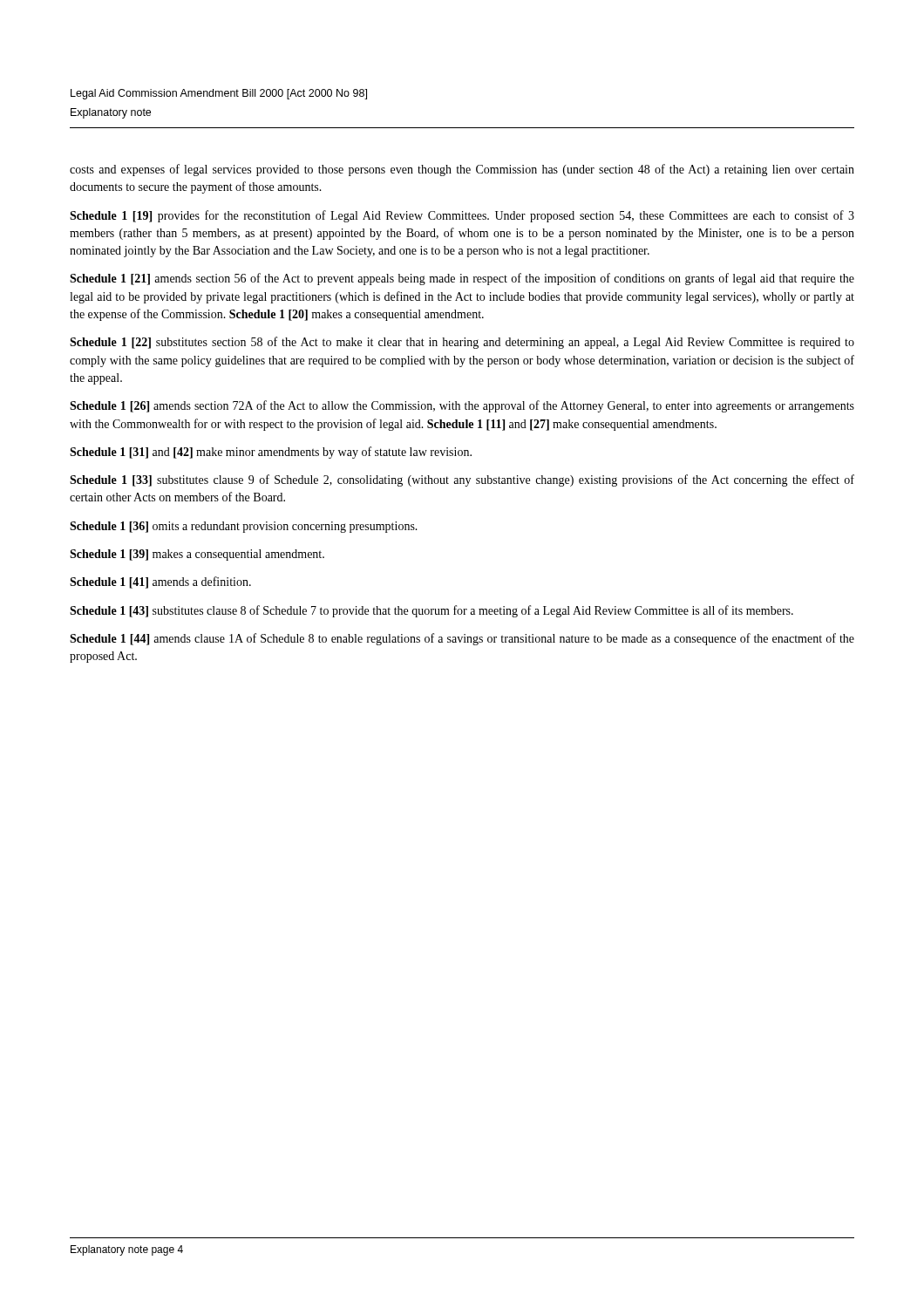924x1308 pixels.
Task: Point to the block beginning "costs and expenses"
Action: (462, 179)
